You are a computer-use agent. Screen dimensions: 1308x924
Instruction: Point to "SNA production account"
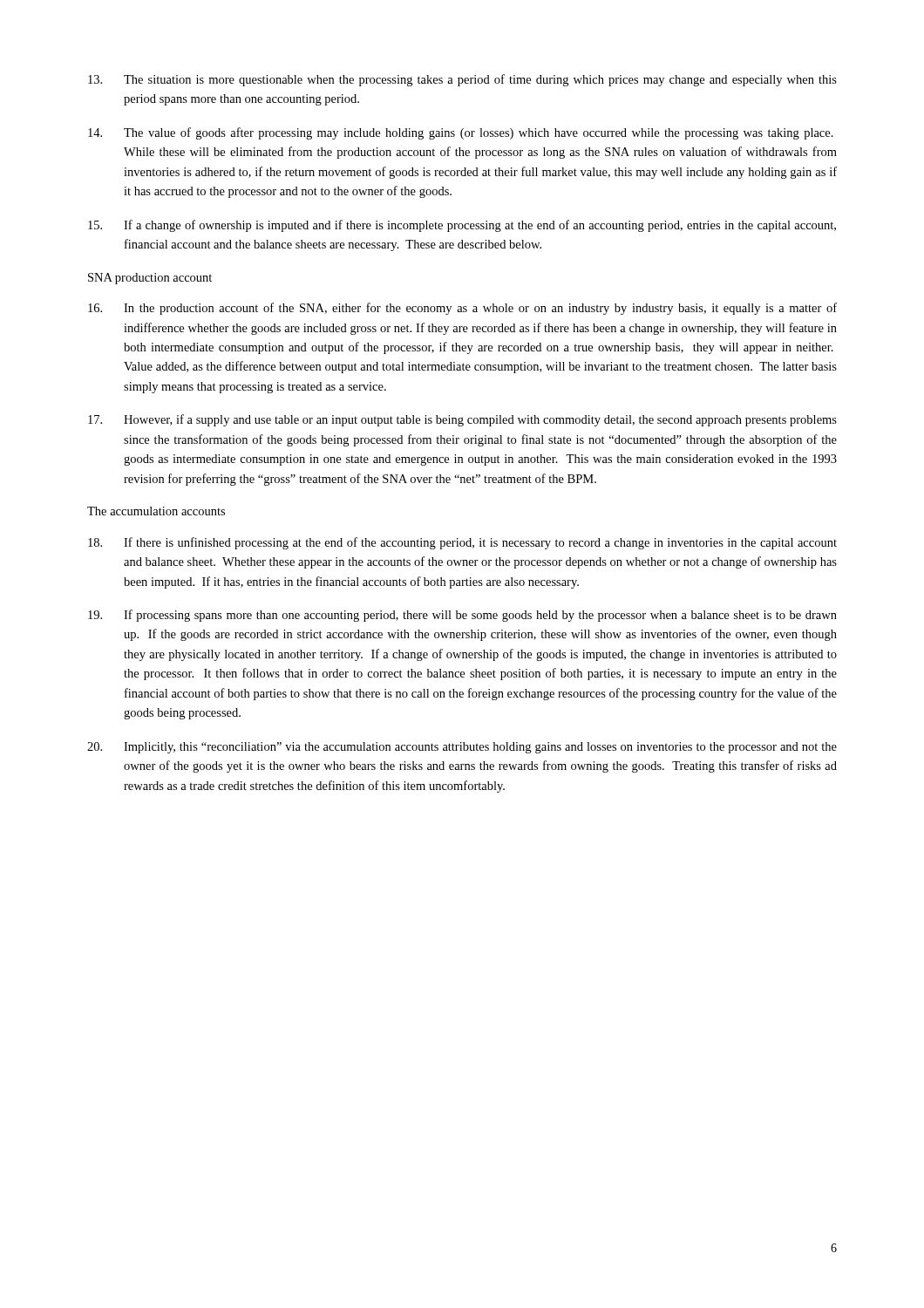150,277
